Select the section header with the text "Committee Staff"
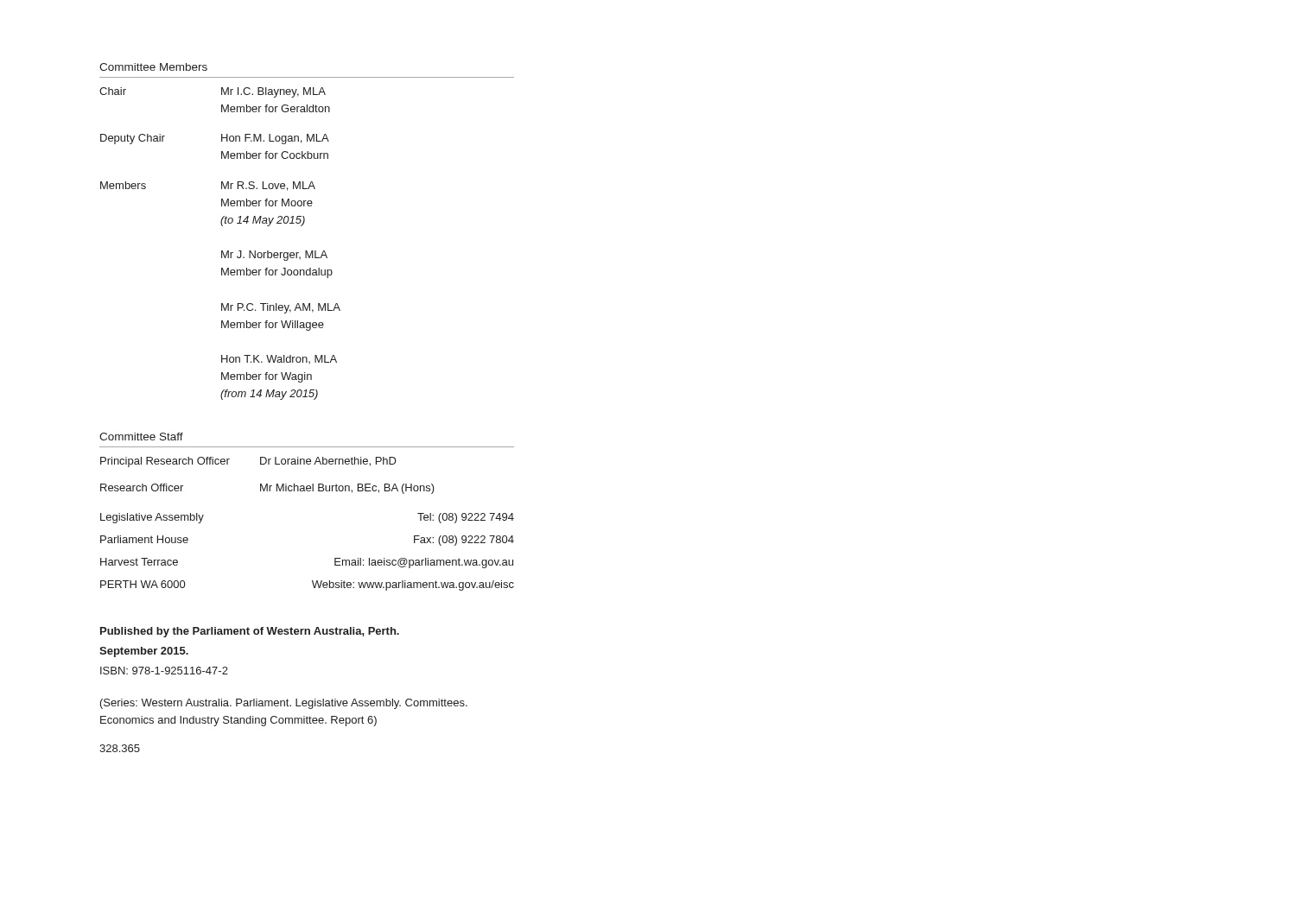The width and height of the screenshot is (1296, 924). 141,437
